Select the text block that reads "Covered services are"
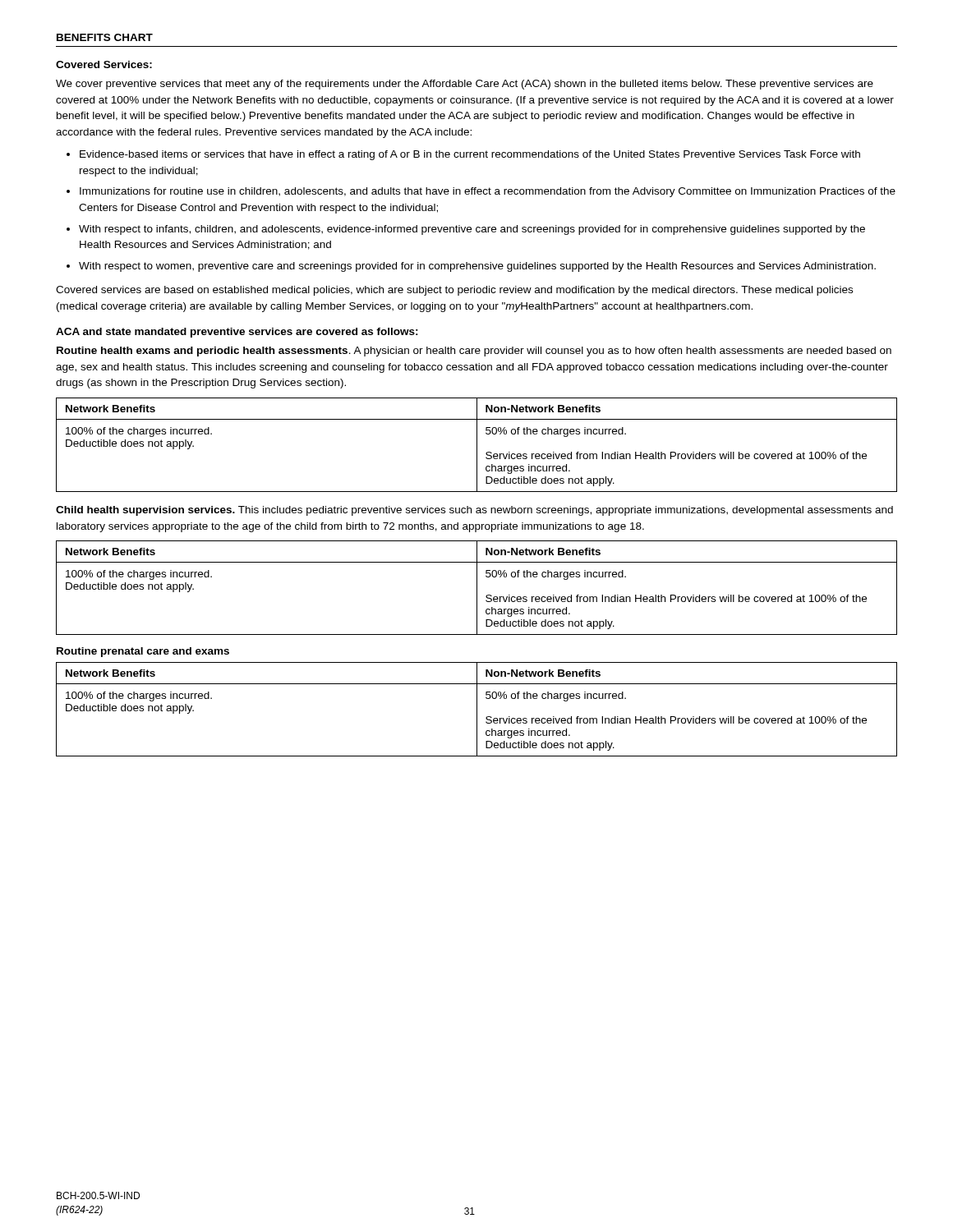Image resolution: width=953 pixels, height=1232 pixels. click(x=455, y=298)
